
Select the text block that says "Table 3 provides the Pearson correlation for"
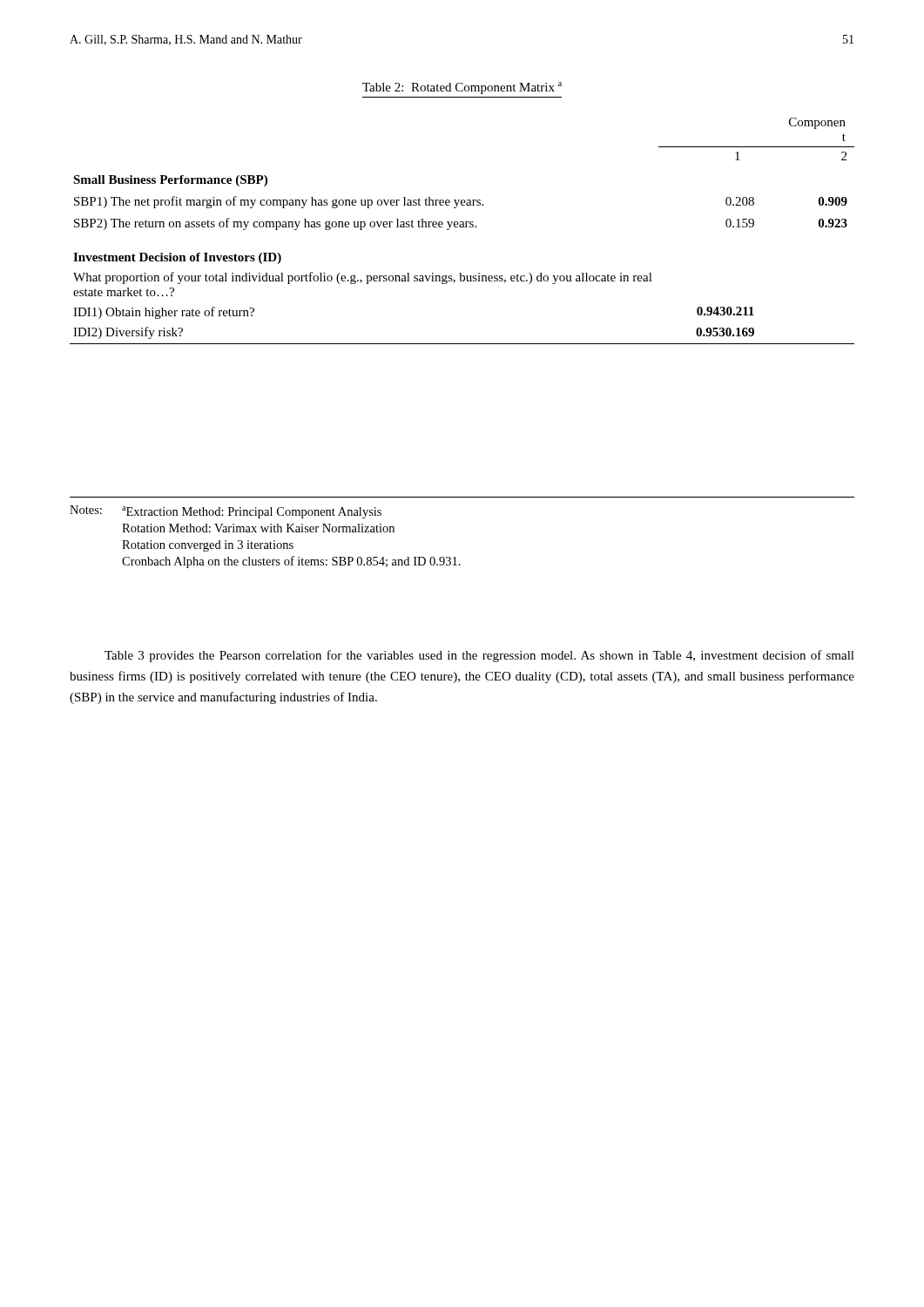click(462, 676)
